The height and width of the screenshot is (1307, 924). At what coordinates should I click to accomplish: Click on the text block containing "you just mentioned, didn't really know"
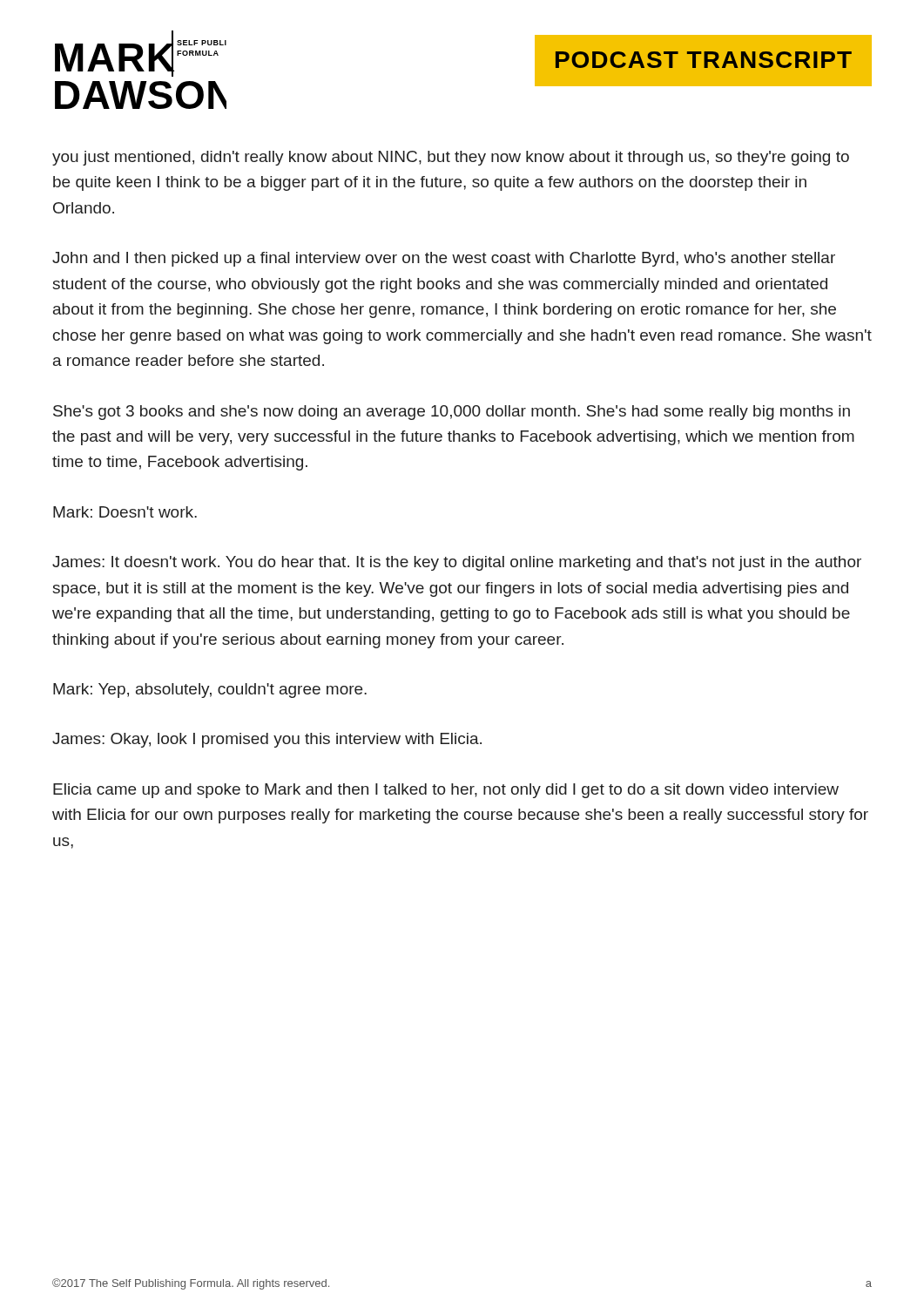tap(451, 182)
